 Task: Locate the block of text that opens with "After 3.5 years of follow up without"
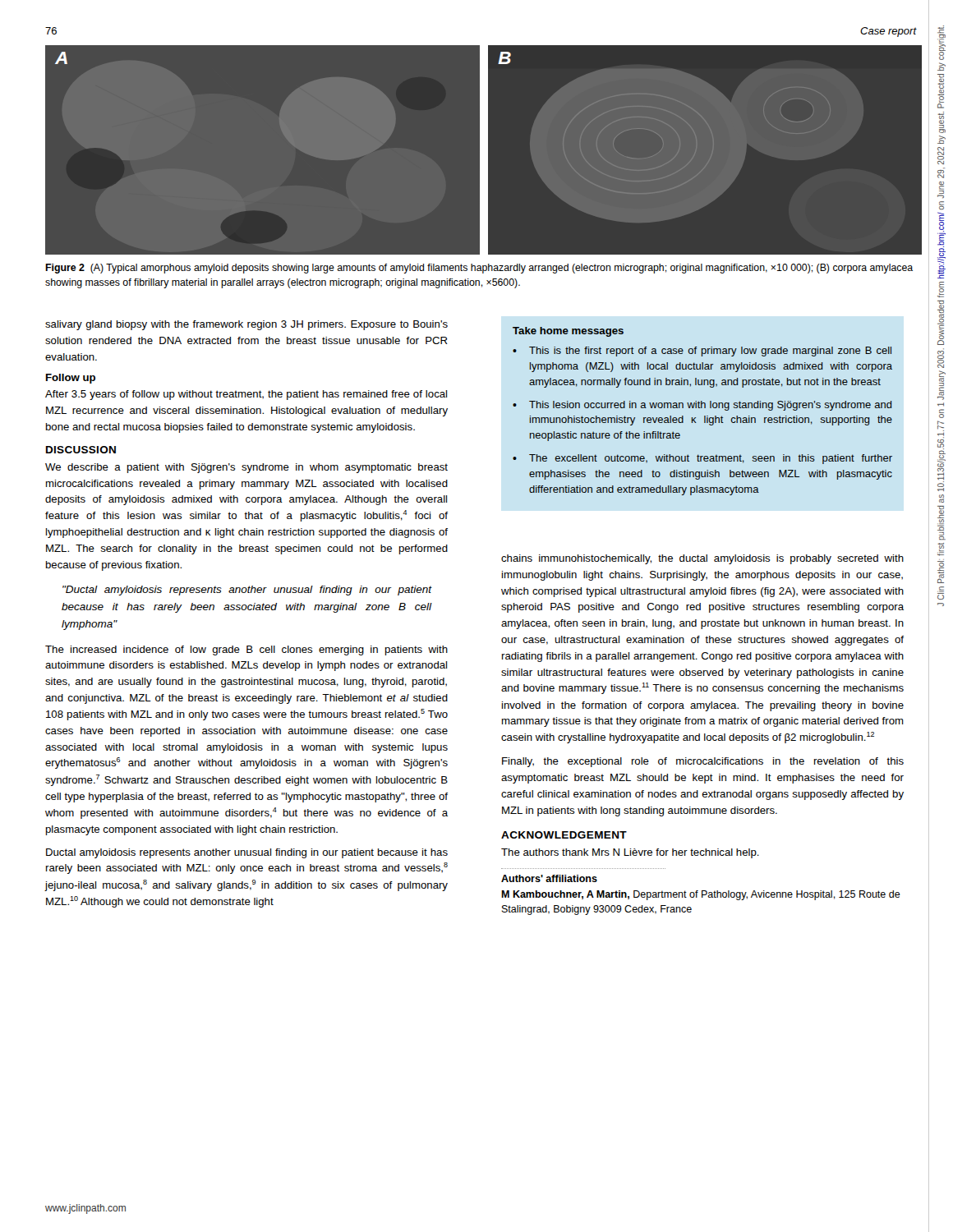[x=246, y=410]
